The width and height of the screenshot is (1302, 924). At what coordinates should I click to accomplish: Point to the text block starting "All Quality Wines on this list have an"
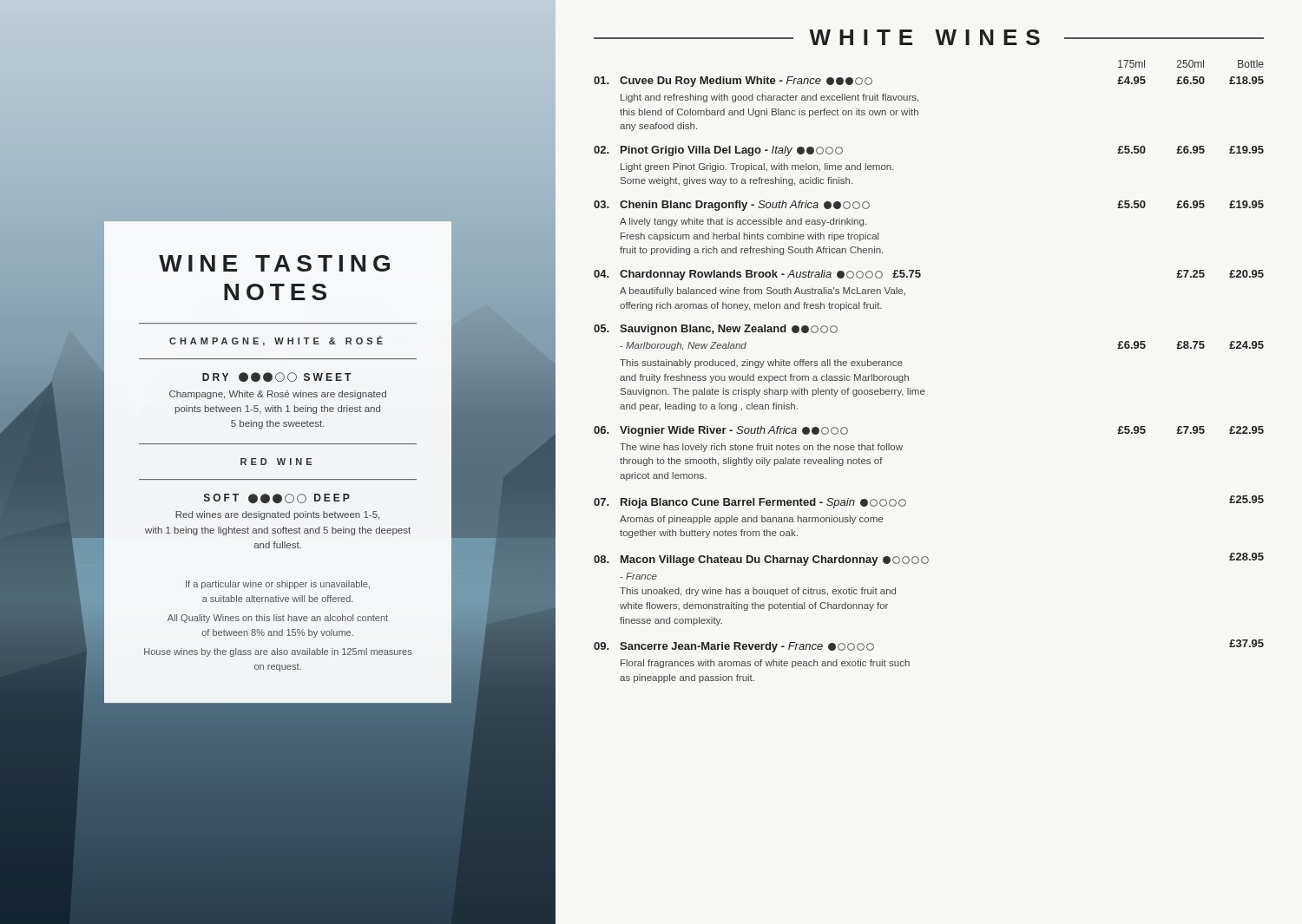pyautogui.click(x=278, y=625)
